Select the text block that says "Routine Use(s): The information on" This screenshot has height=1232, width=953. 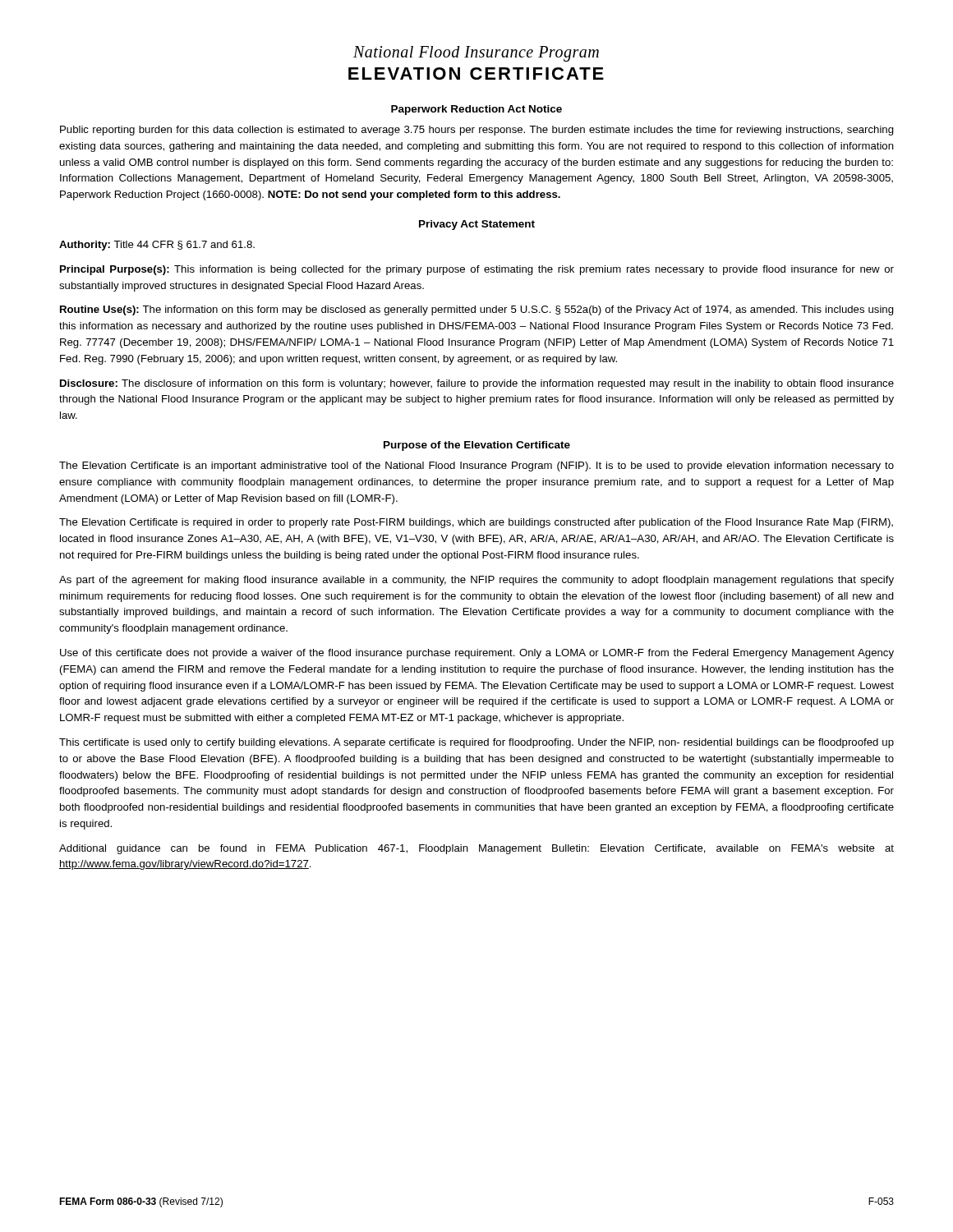[476, 334]
